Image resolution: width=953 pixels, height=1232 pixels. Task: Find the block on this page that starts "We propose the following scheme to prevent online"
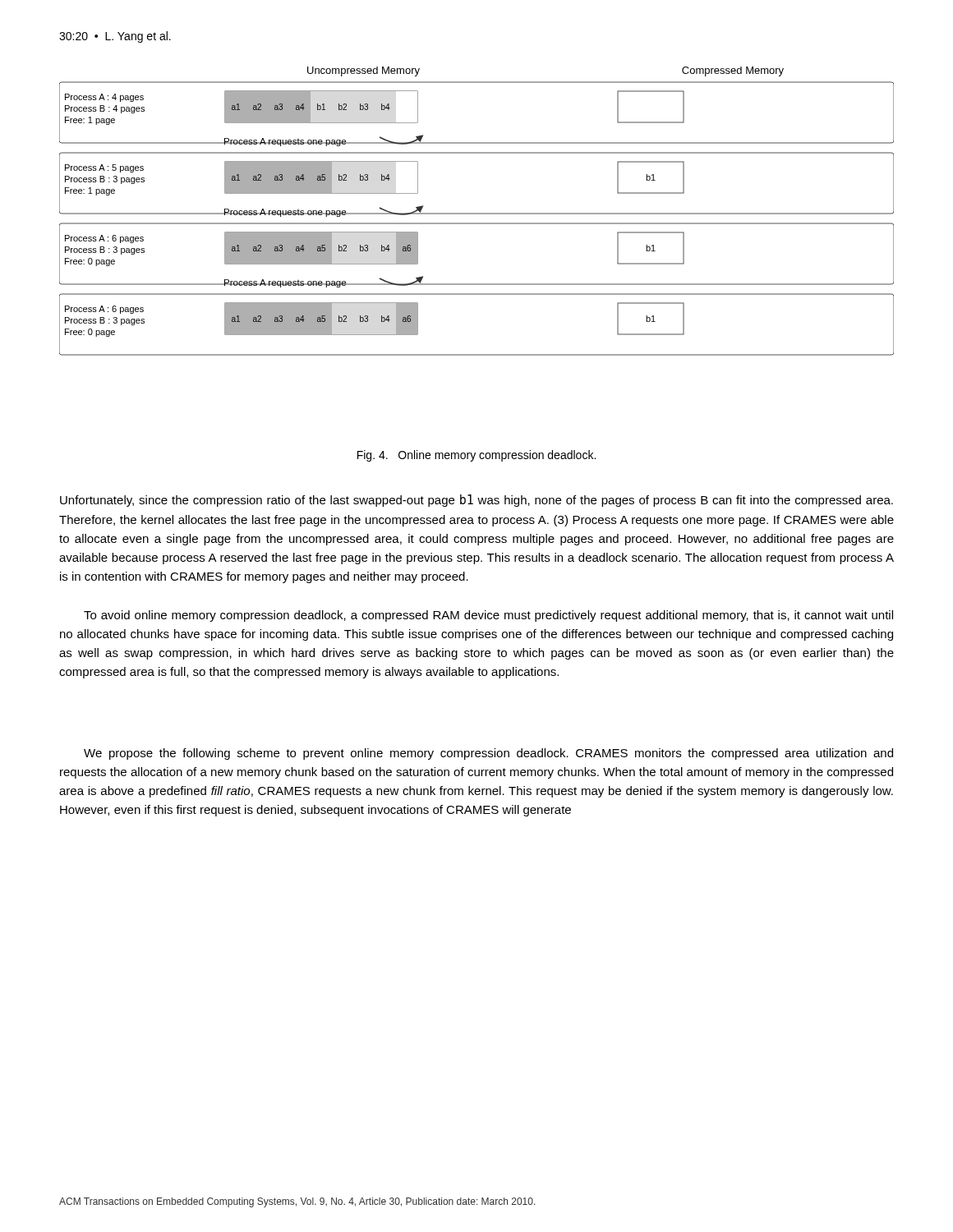coord(476,781)
